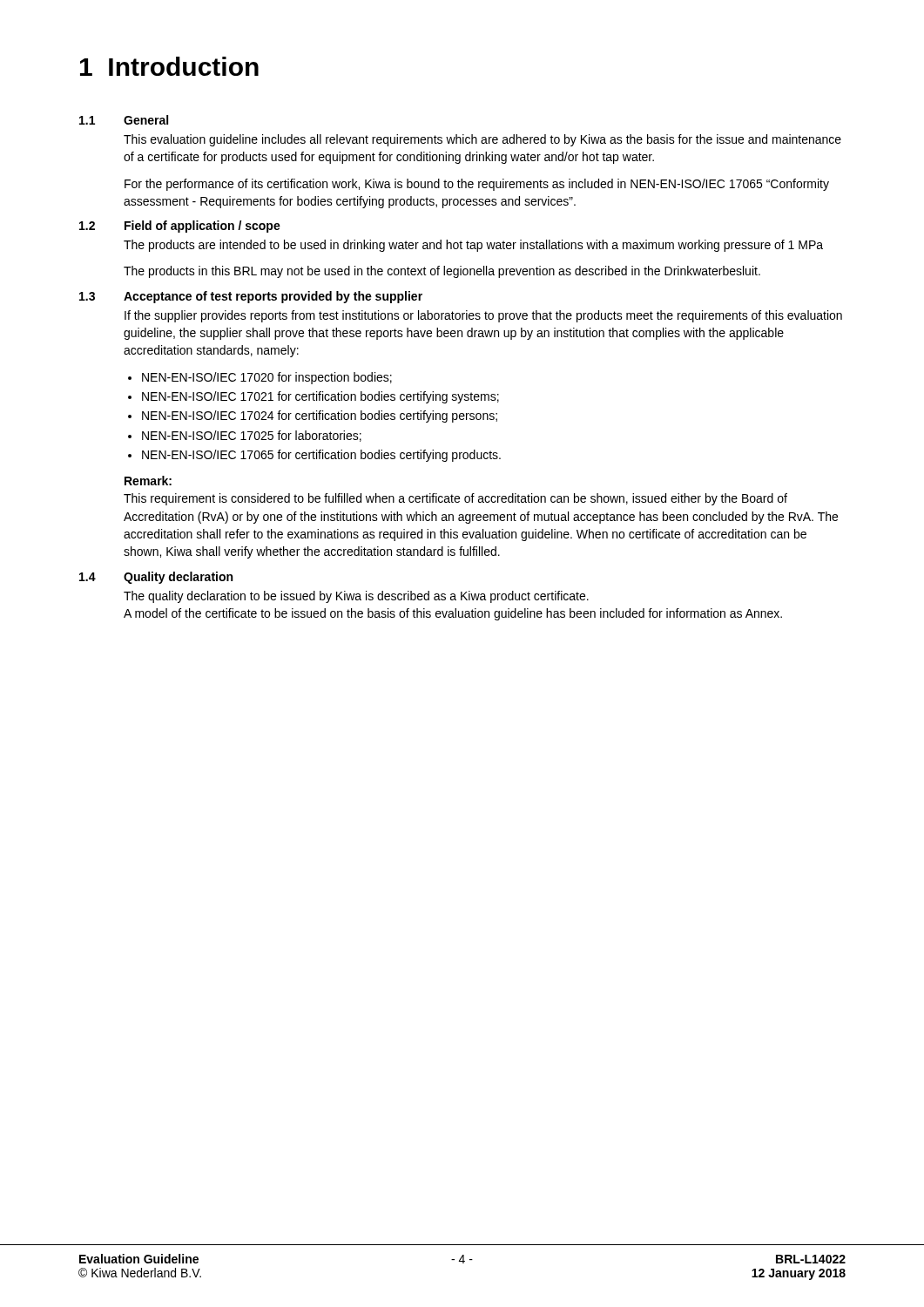Find the region starting "1.1 General"

click(x=124, y=120)
